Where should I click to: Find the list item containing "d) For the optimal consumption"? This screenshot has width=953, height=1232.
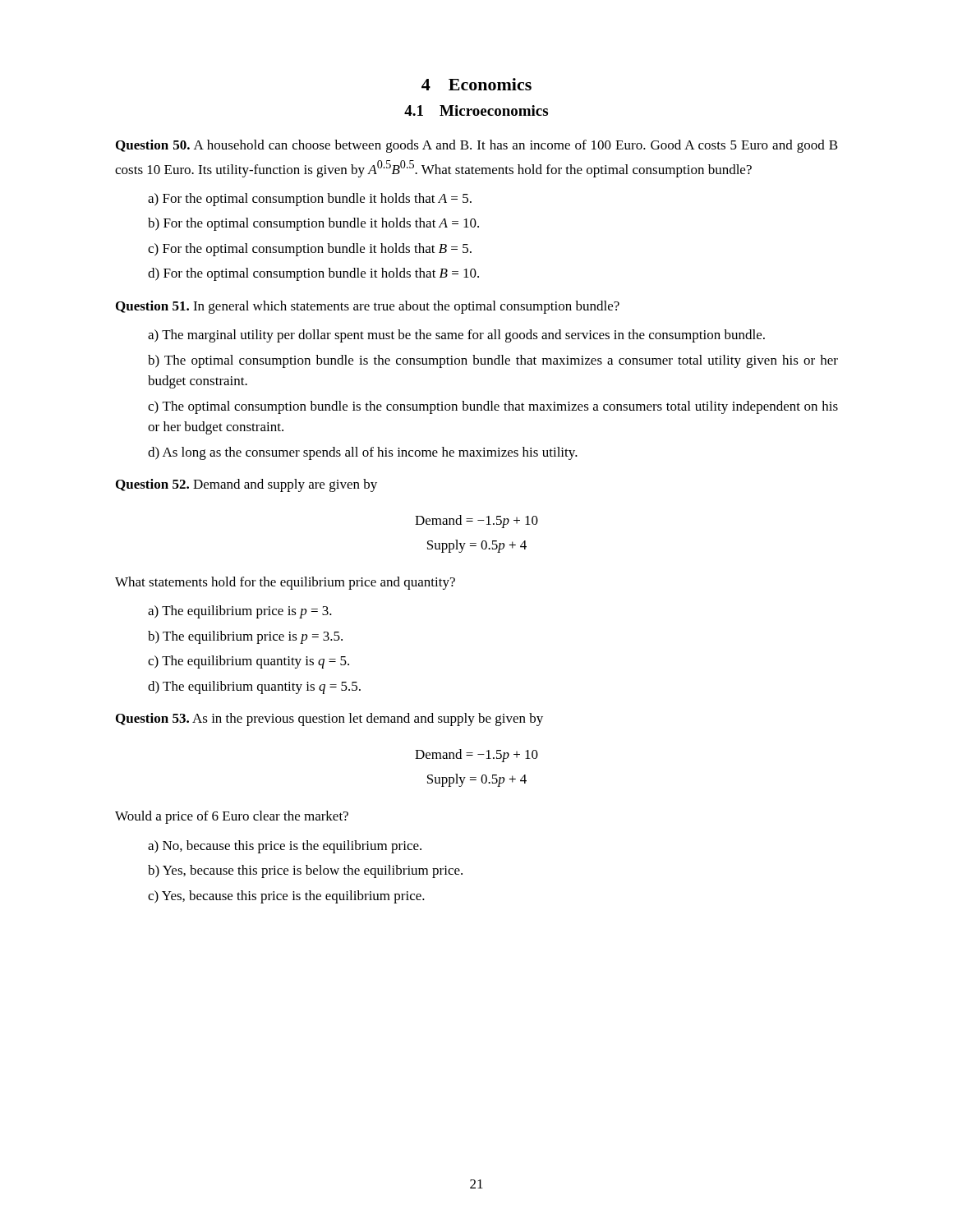(x=314, y=273)
